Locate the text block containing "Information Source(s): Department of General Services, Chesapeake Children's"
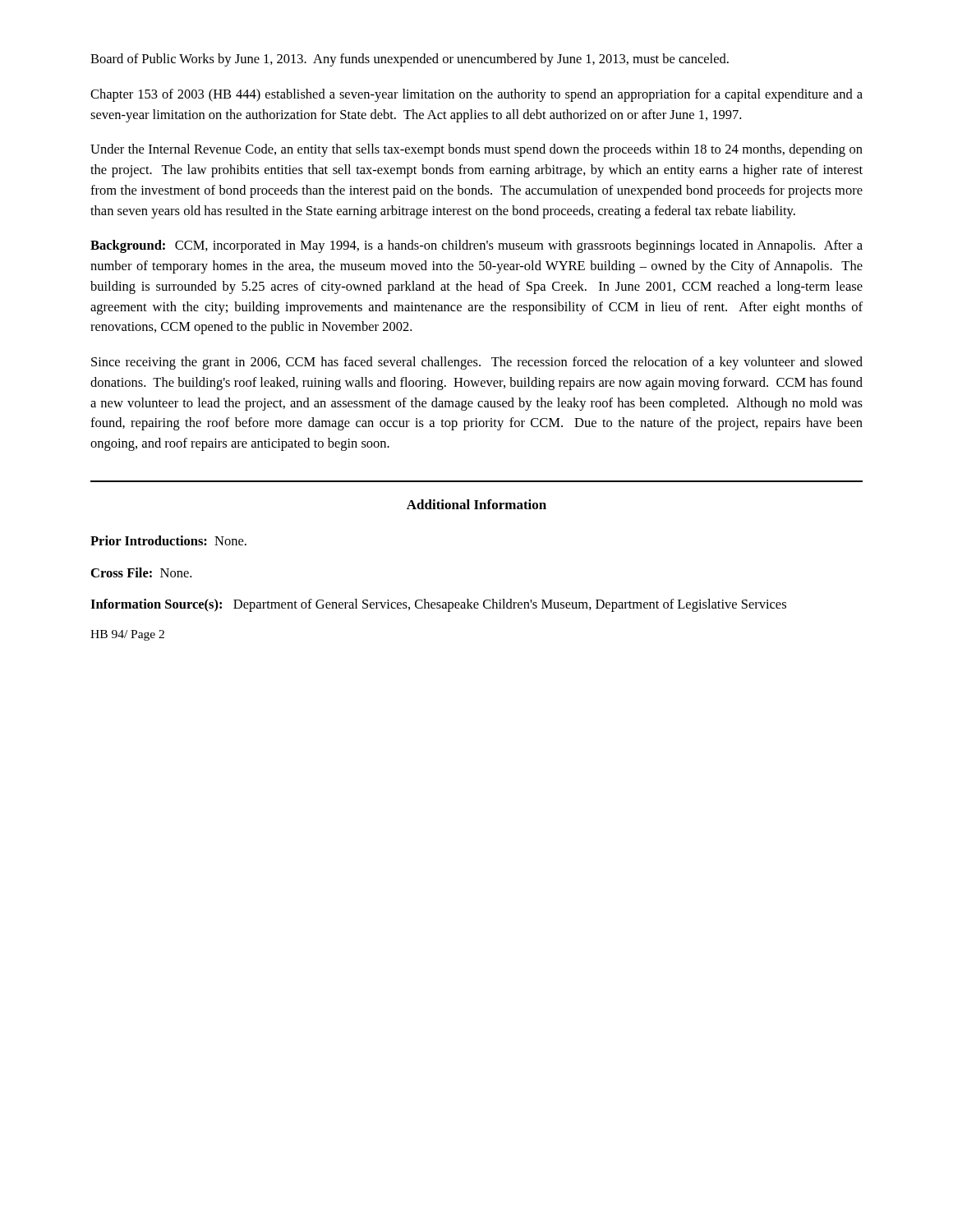This screenshot has width=953, height=1232. point(439,604)
